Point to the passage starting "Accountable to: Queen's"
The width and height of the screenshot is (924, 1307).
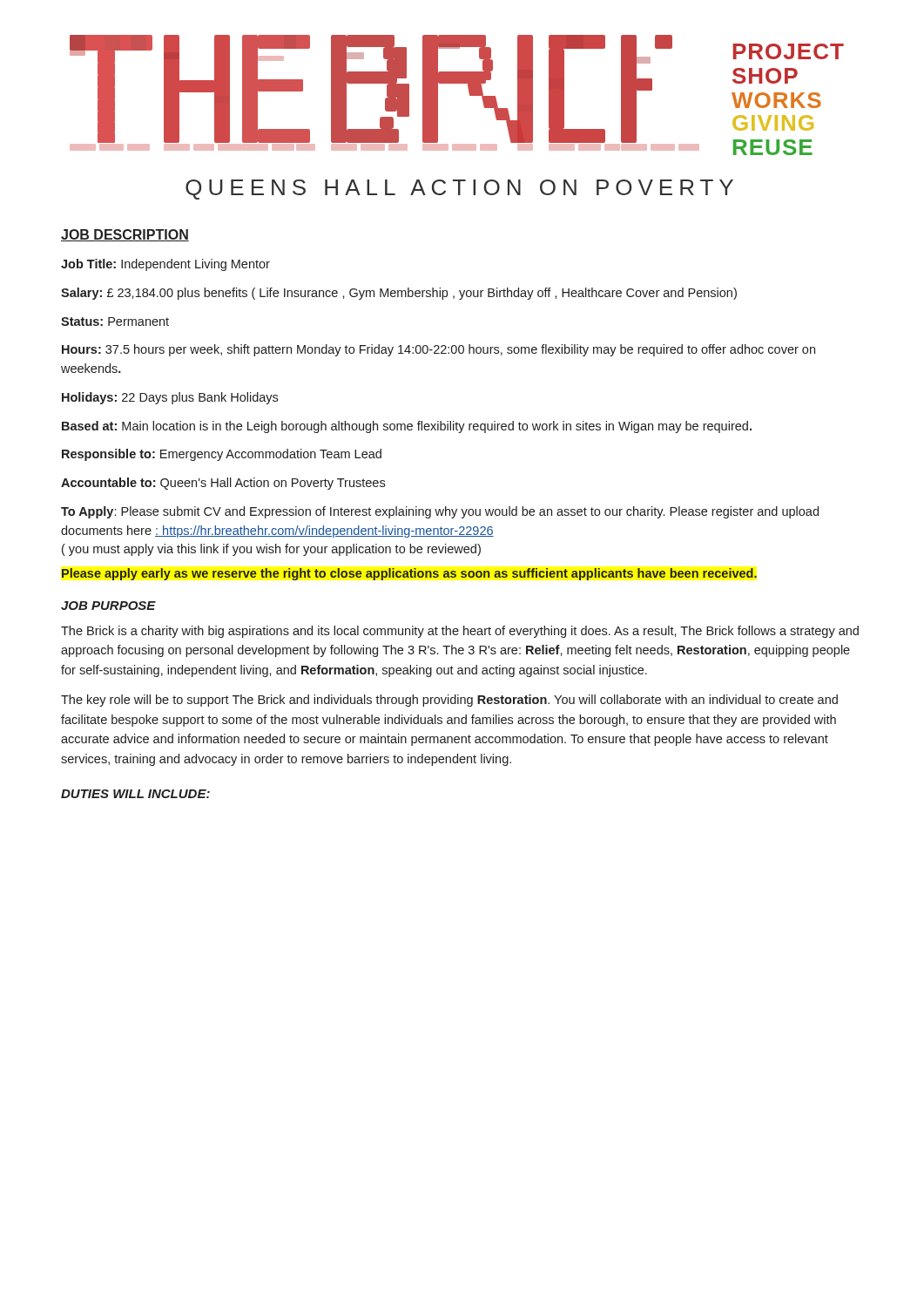223,483
